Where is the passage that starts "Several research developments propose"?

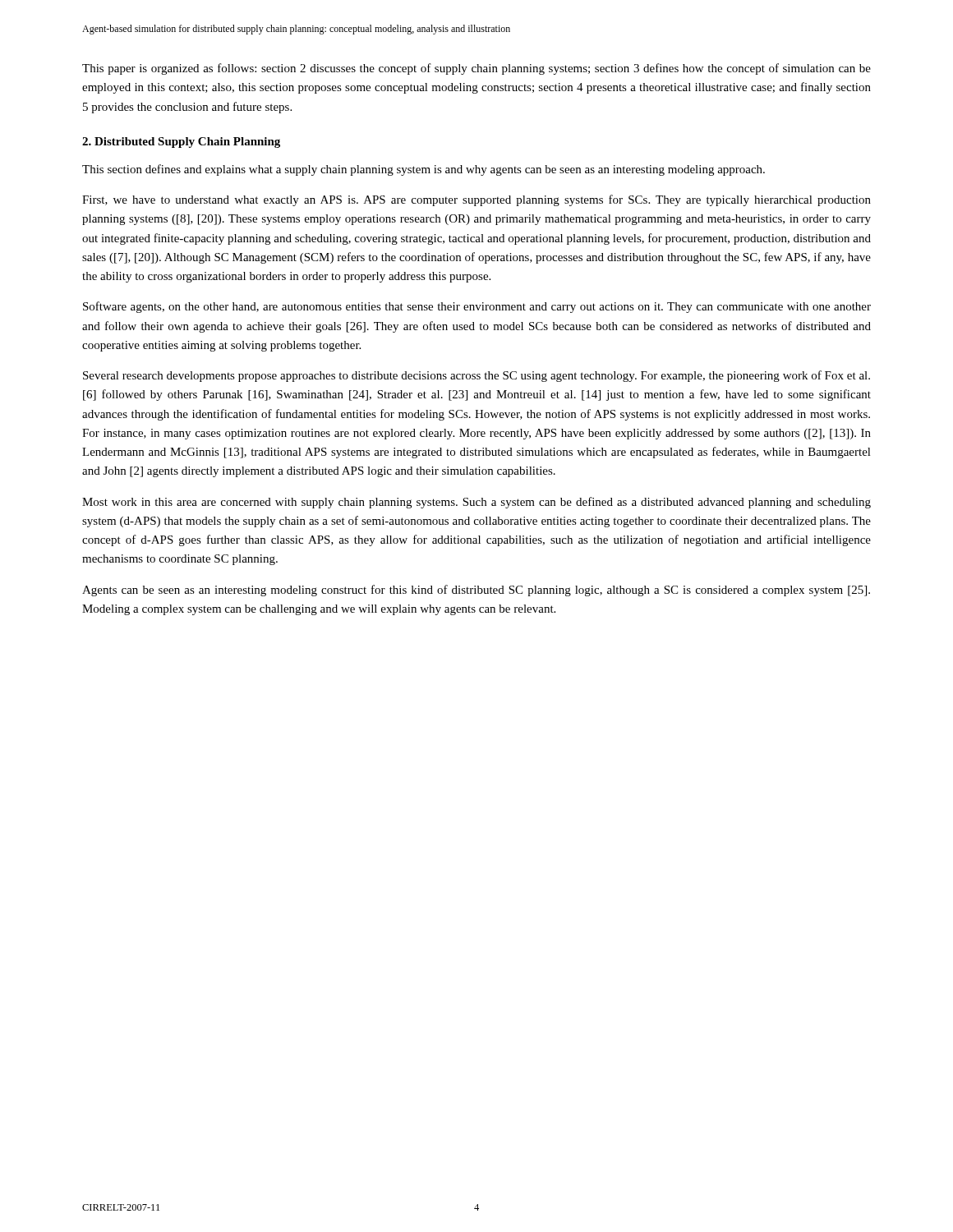coord(476,424)
